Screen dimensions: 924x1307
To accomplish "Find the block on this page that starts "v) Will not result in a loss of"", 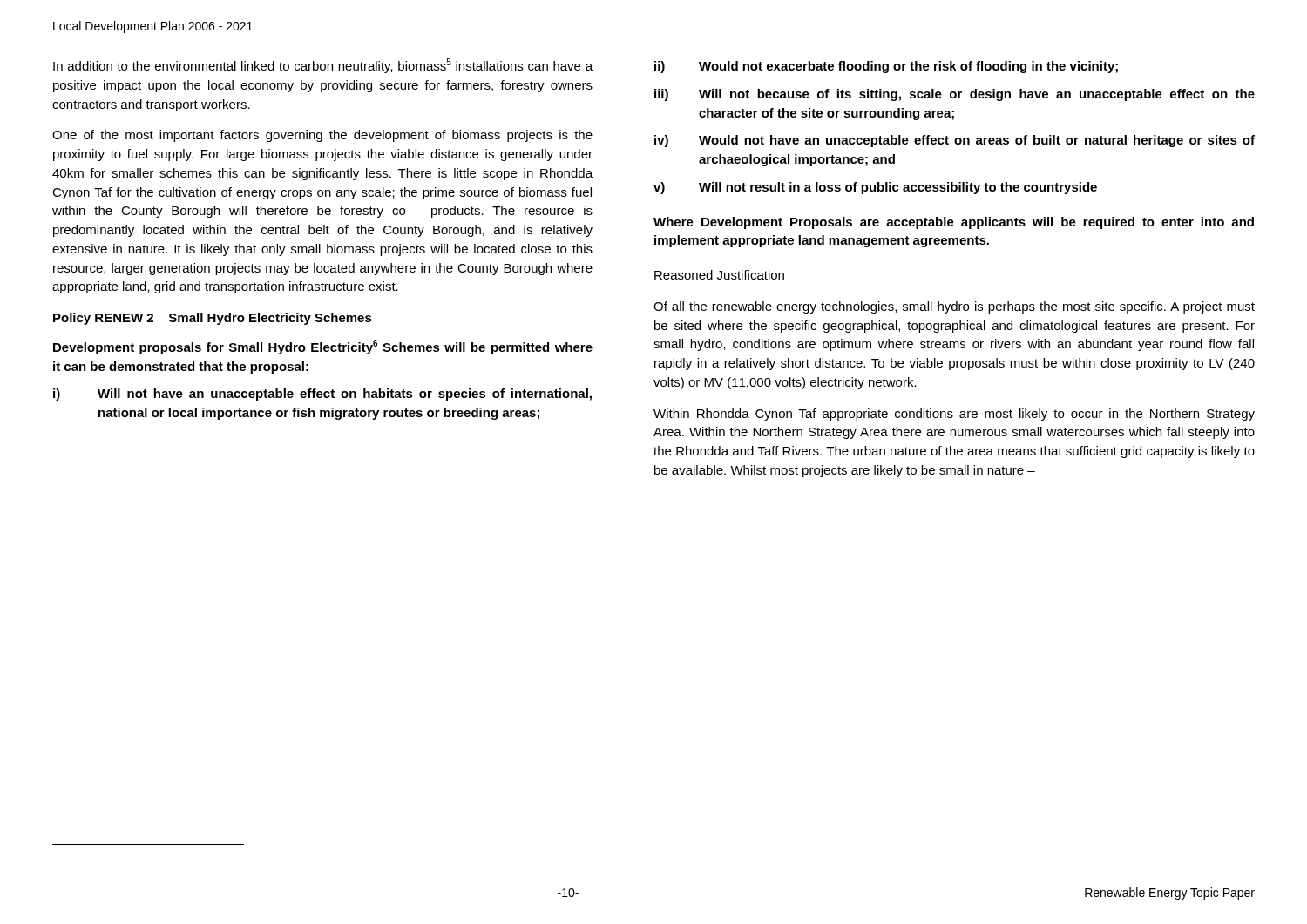I will click(954, 187).
